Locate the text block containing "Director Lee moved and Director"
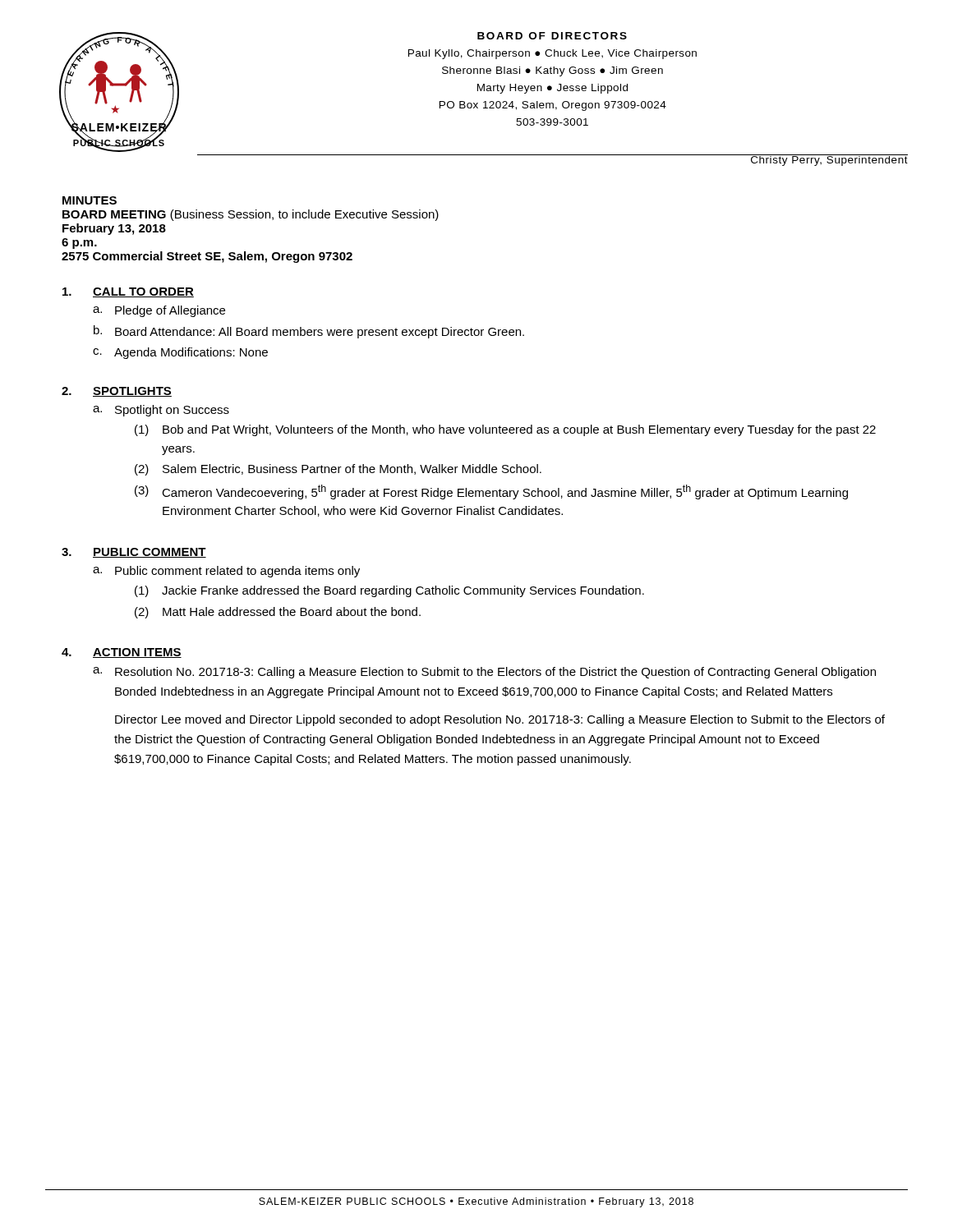 tap(500, 739)
